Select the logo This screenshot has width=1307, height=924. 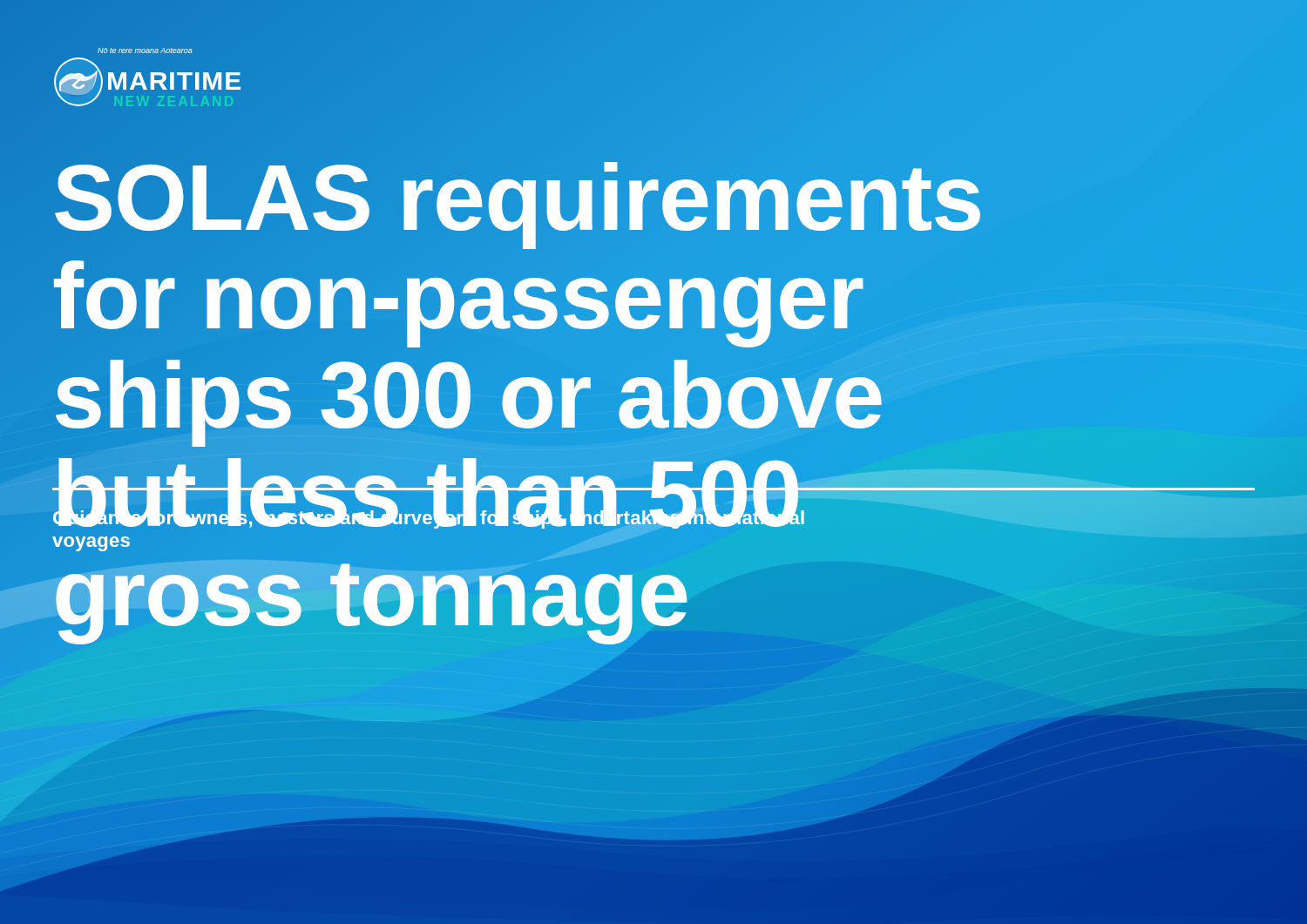point(174,83)
